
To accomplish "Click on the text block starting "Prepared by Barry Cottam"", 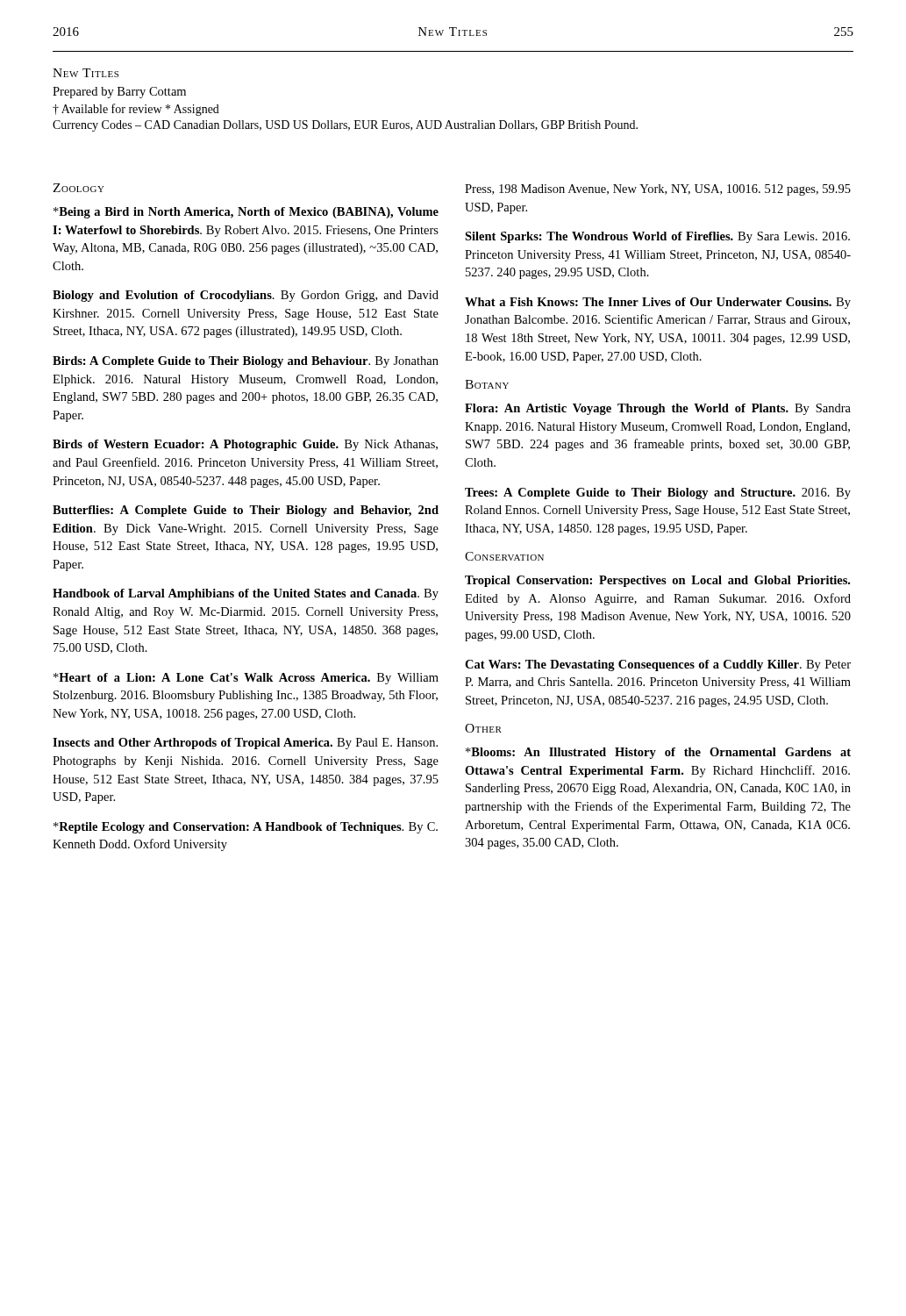I will coord(120,91).
